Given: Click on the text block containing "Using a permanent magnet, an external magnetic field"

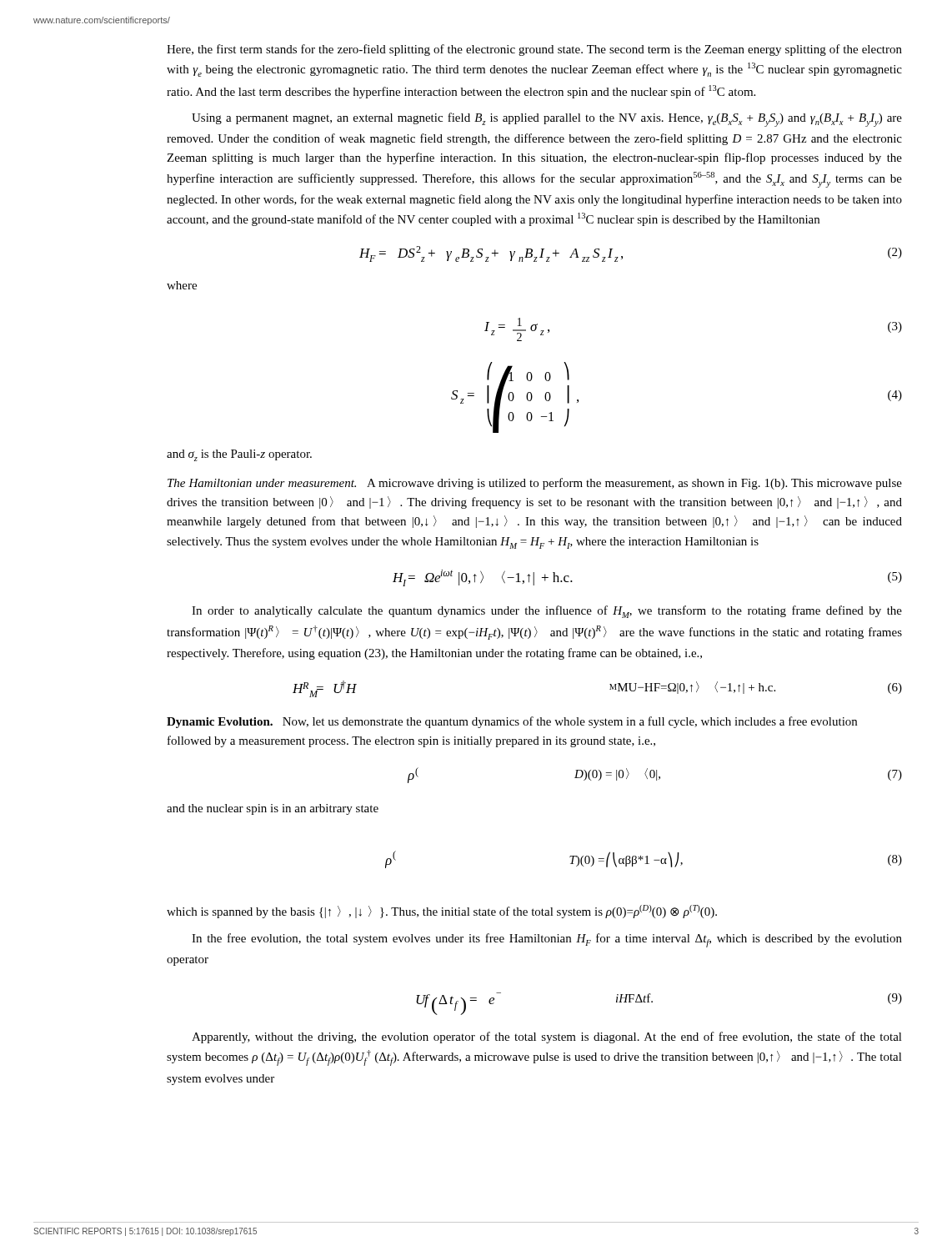Looking at the screenshot, I should 534,169.
